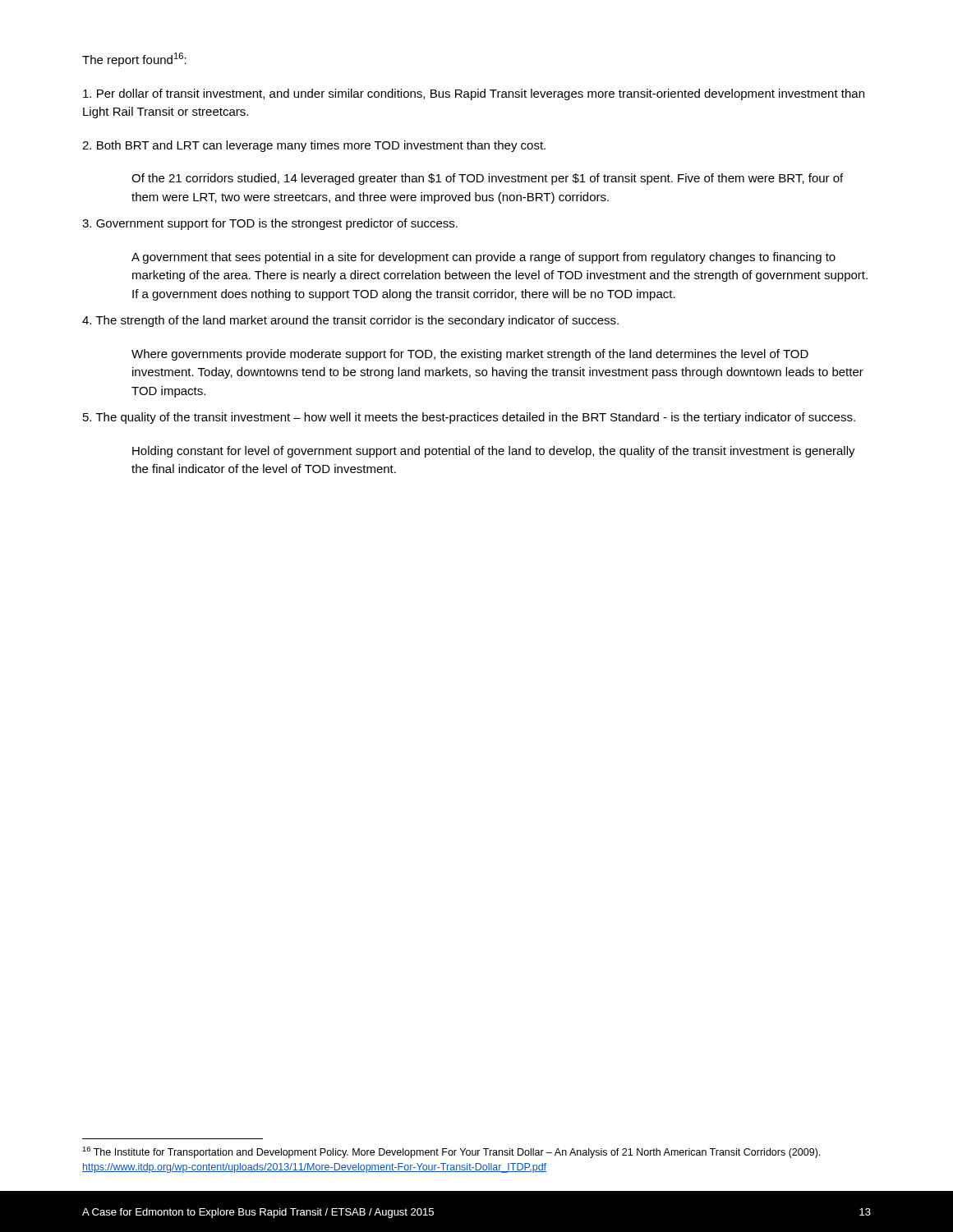Where is the passage that starts "A government that sees potential in a site"?
The width and height of the screenshot is (953, 1232).
coord(500,275)
